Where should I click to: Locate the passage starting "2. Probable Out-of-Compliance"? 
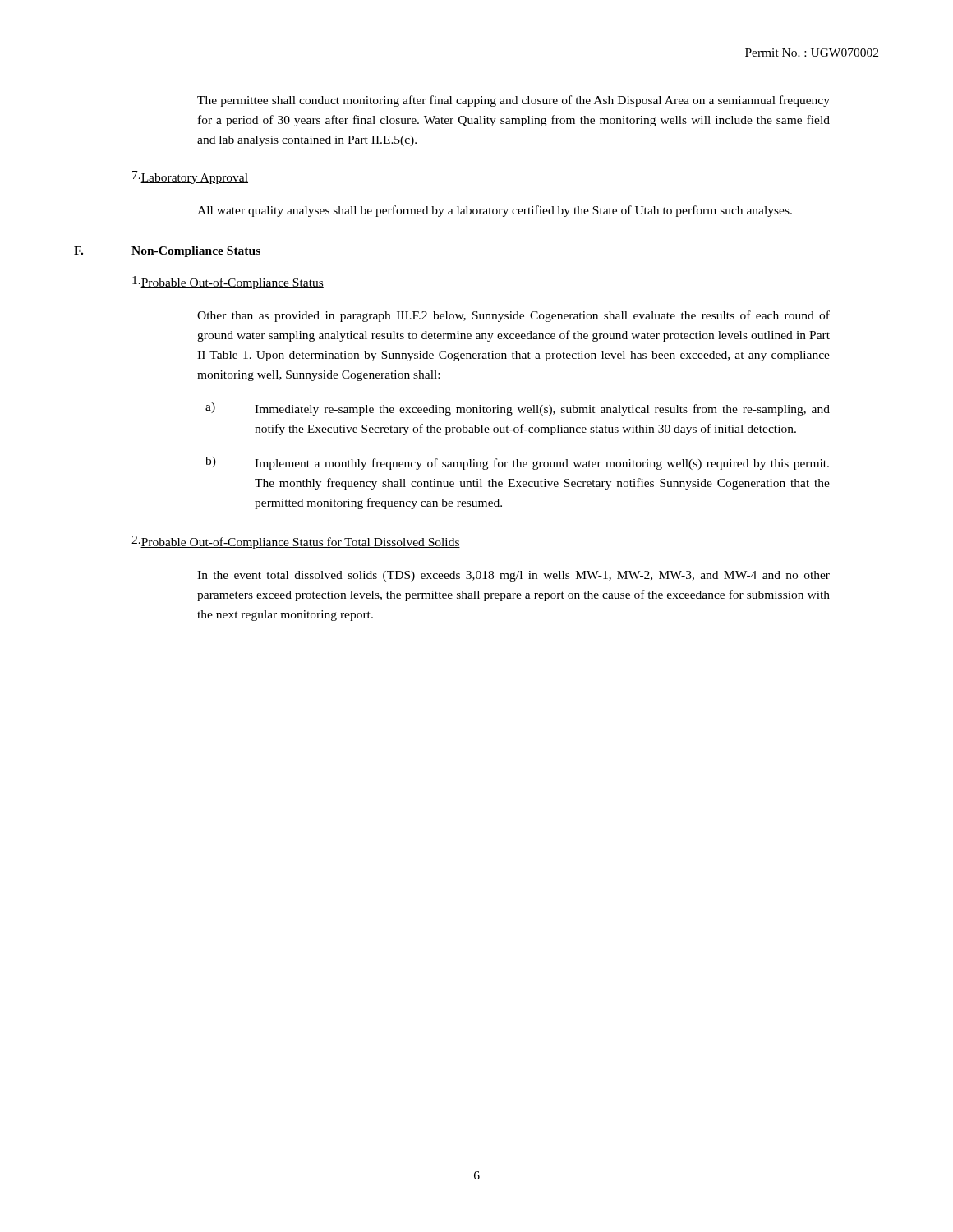click(x=296, y=542)
